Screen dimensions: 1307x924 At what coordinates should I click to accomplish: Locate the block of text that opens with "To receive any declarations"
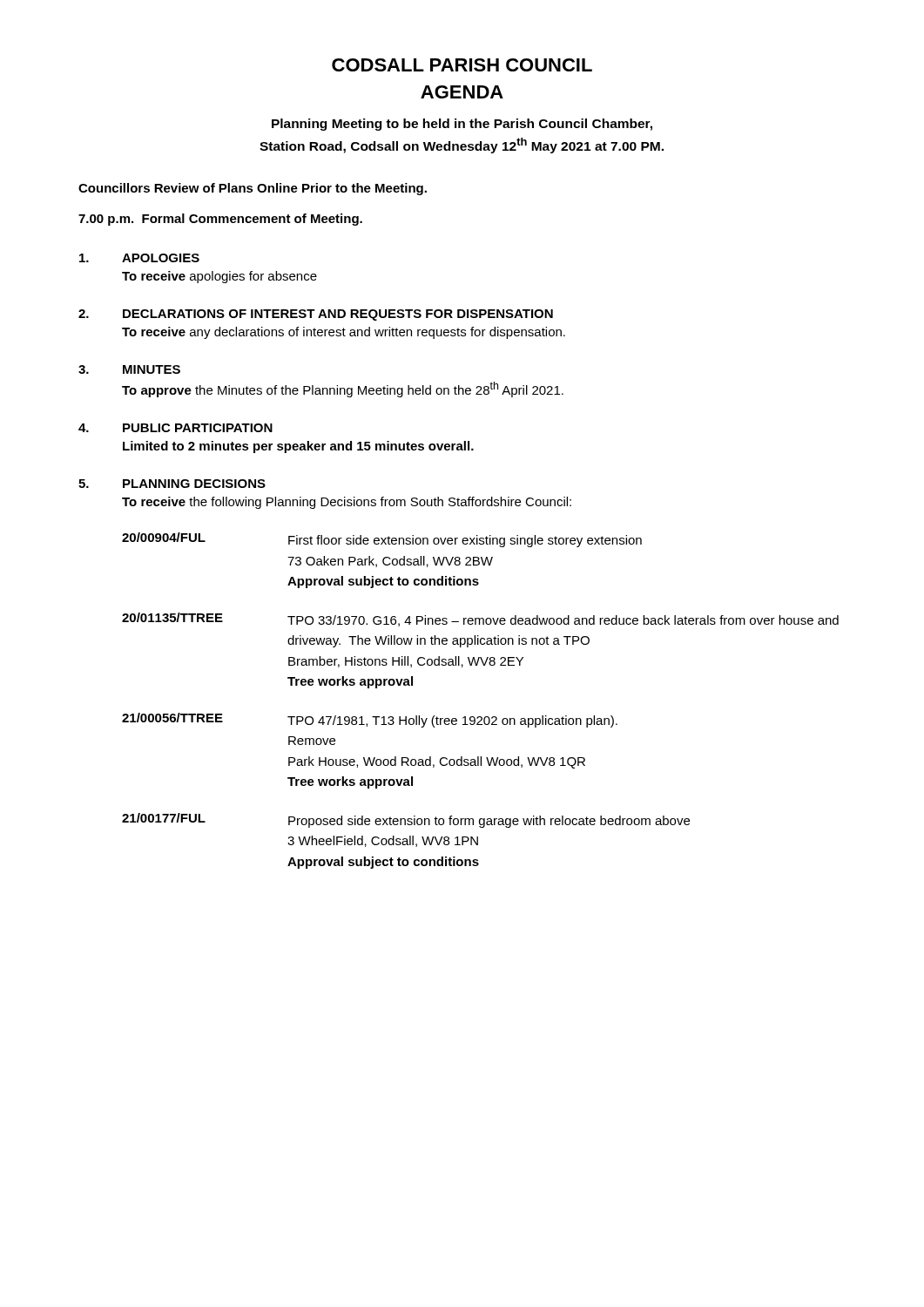[344, 332]
